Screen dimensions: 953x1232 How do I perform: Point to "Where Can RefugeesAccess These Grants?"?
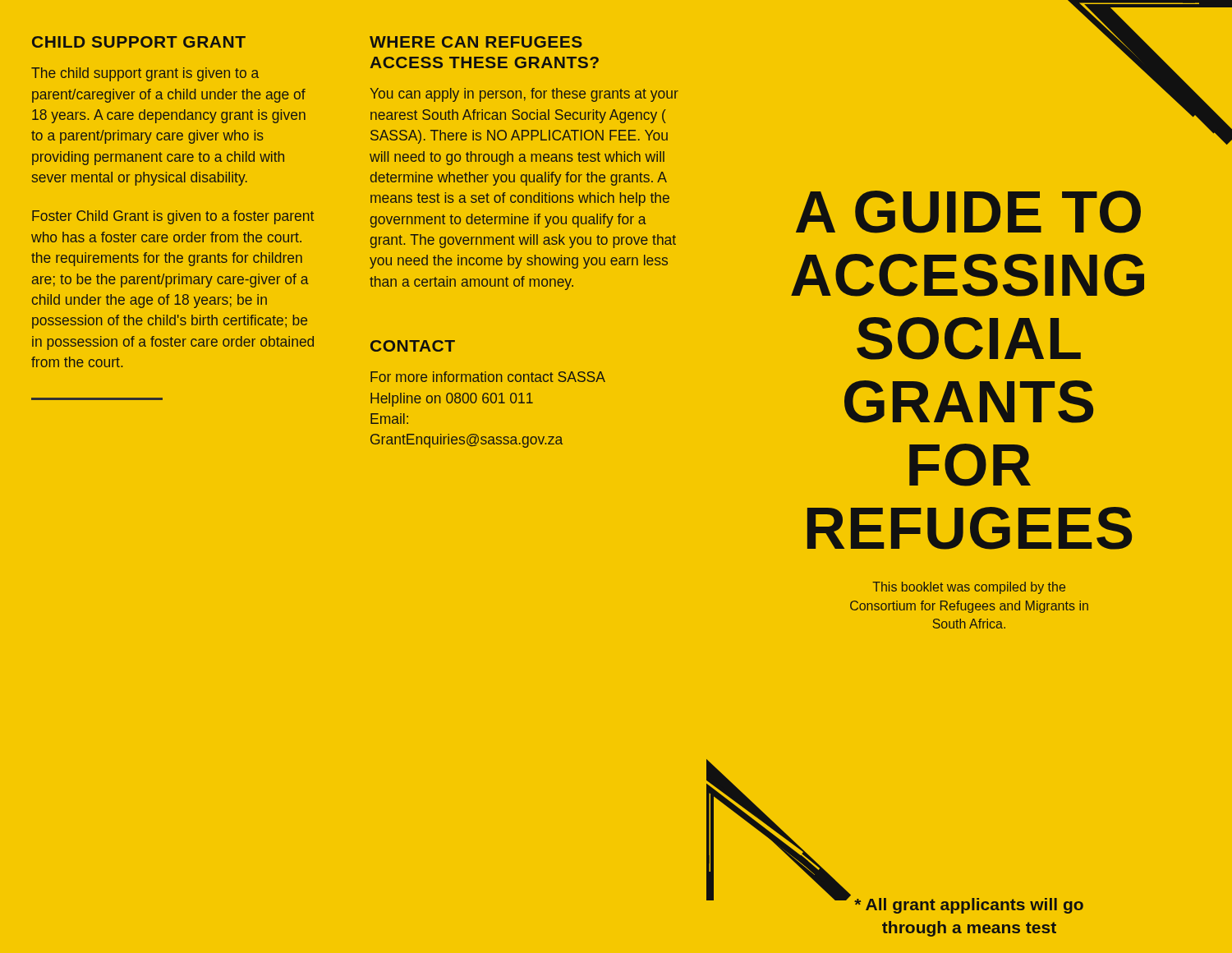(485, 52)
